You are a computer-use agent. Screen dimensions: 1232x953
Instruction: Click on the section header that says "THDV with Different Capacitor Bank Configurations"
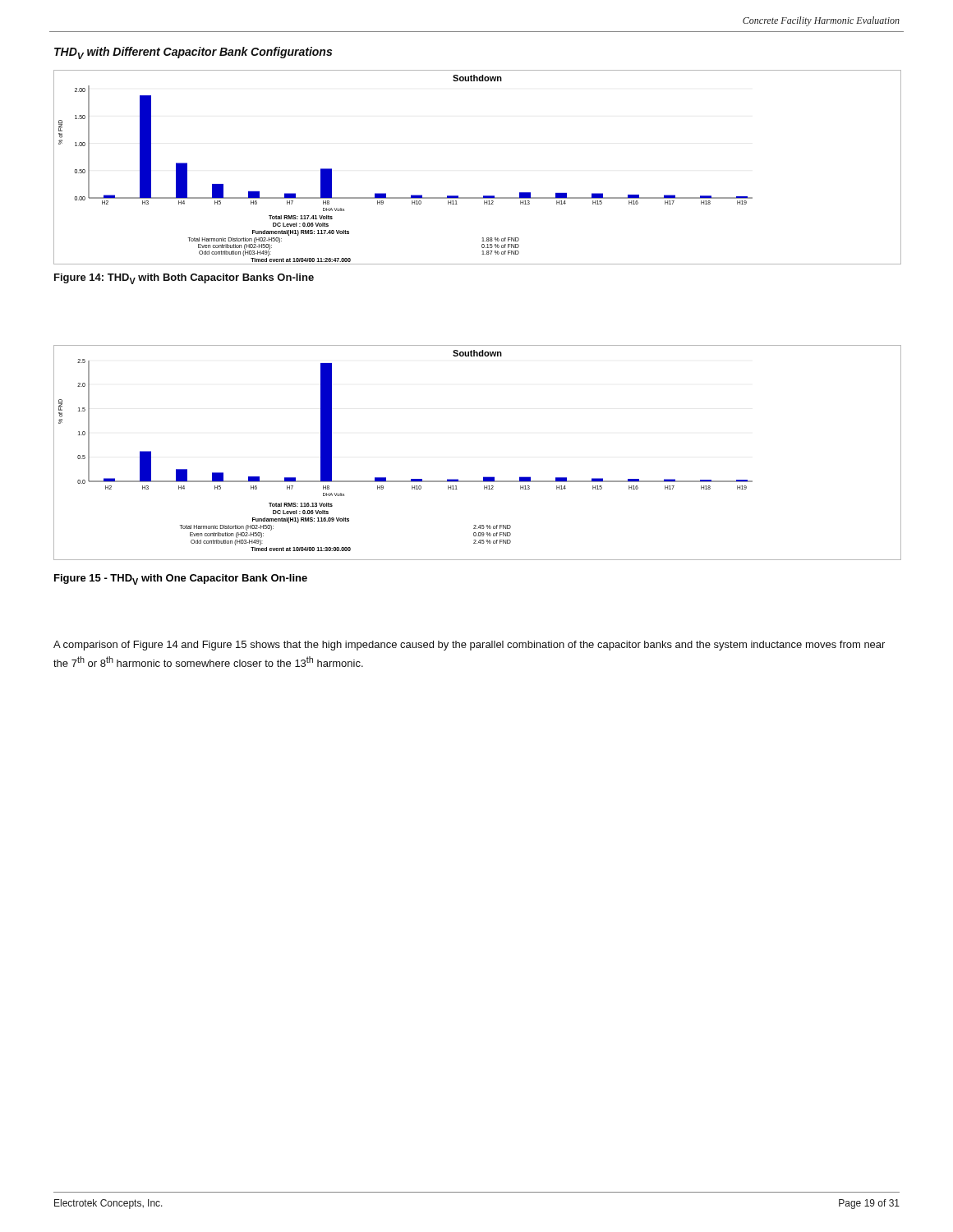193,53
